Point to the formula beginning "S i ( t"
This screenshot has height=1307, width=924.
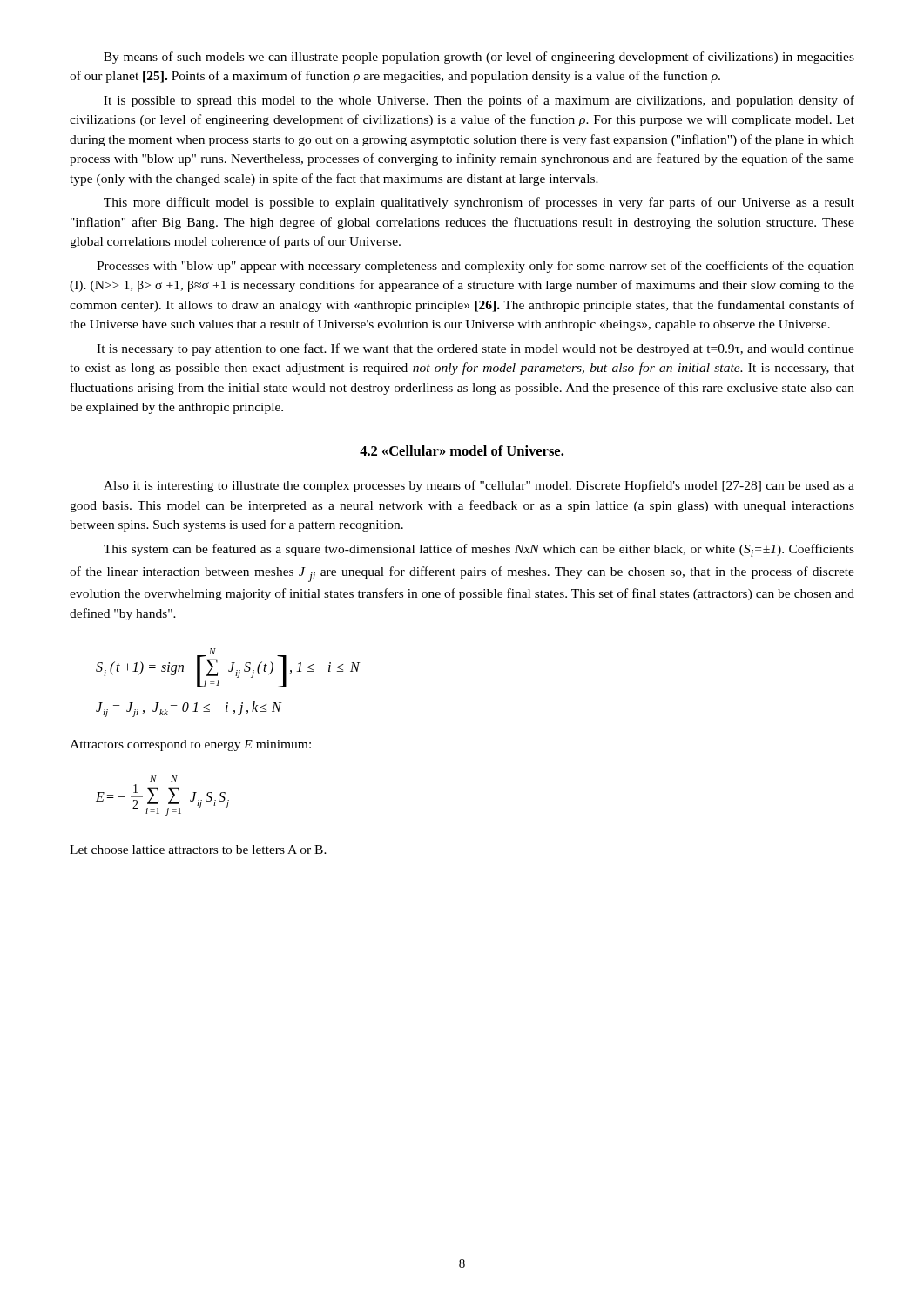tap(228, 668)
